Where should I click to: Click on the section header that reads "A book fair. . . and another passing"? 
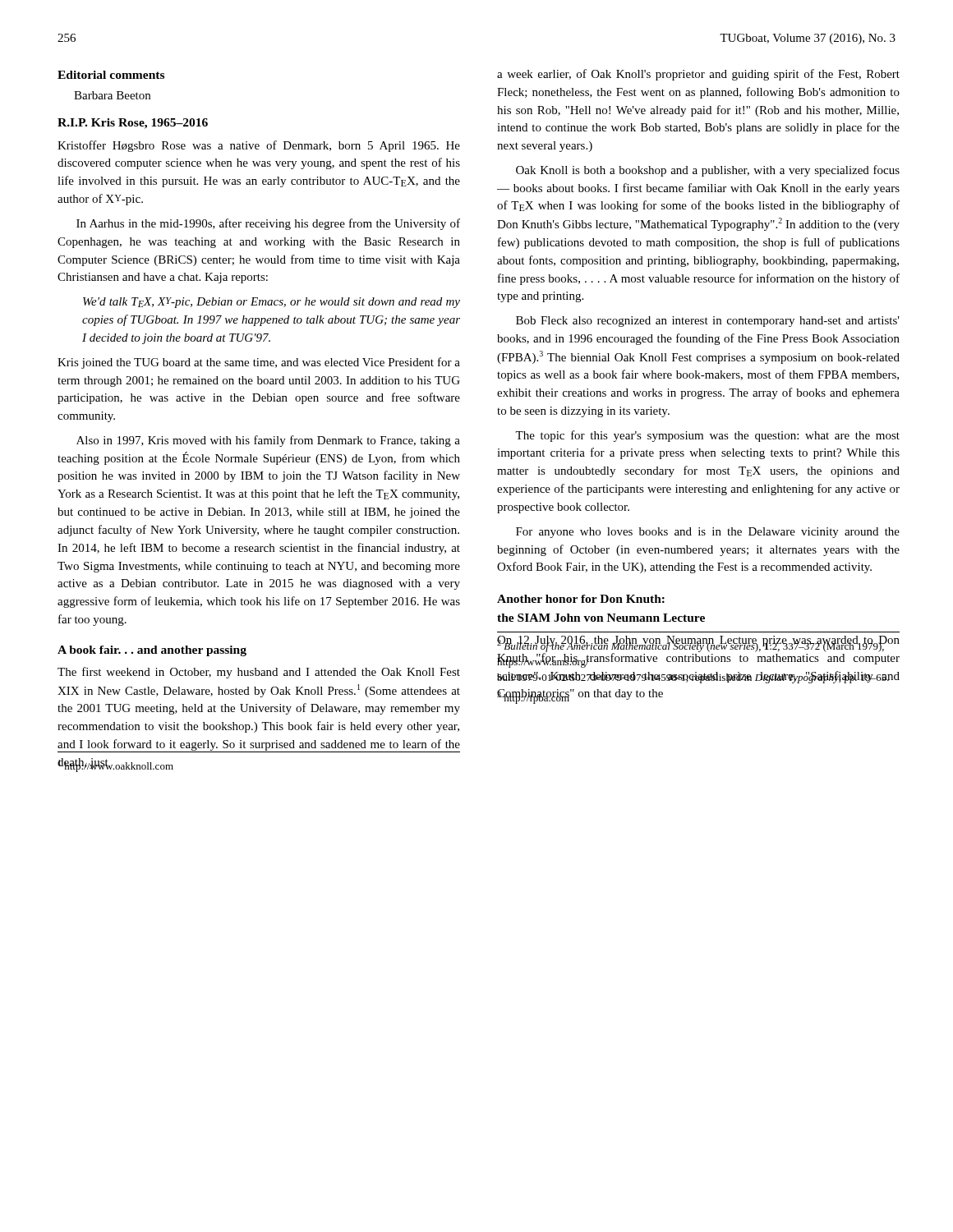coord(152,651)
